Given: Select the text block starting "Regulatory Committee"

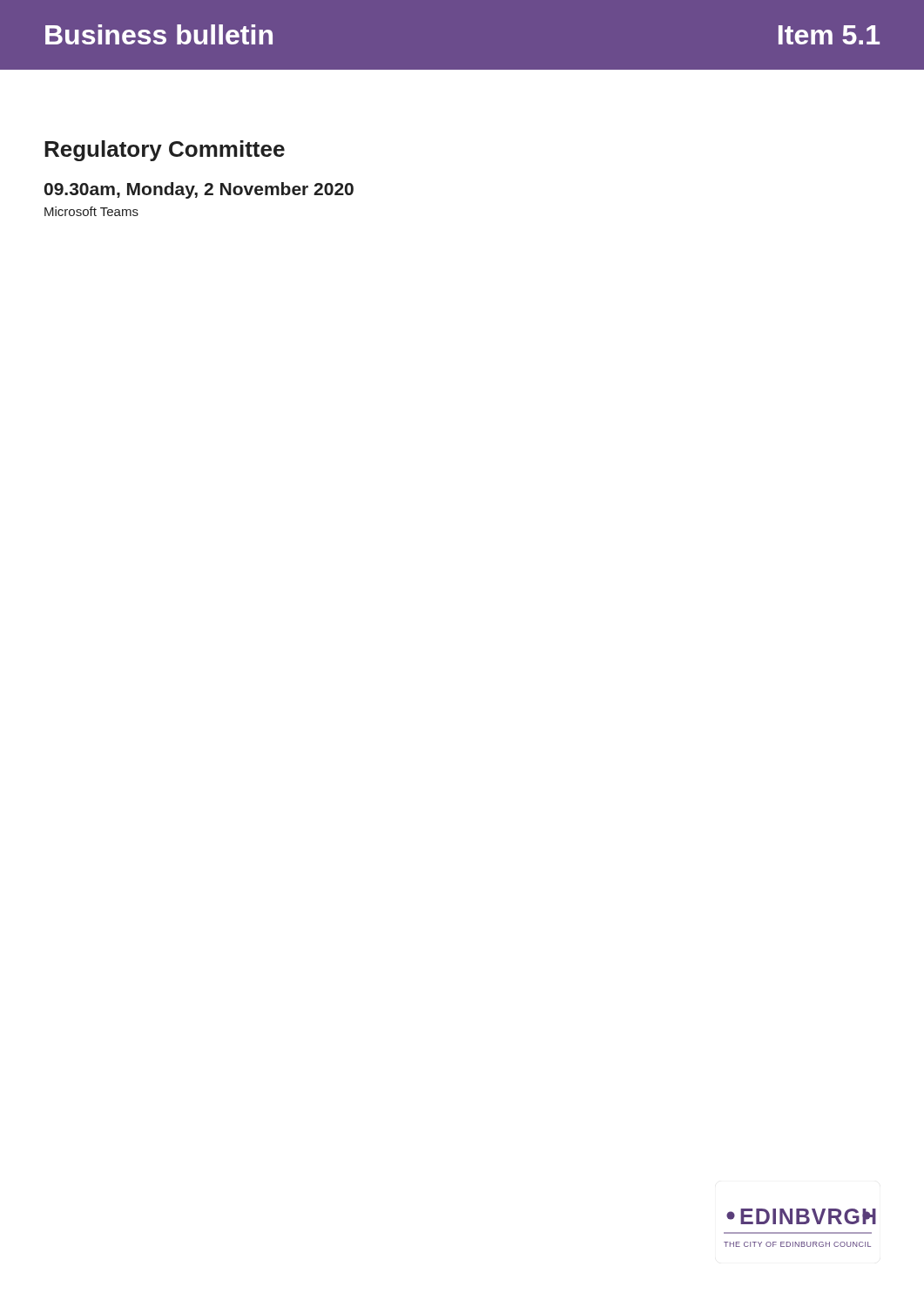Looking at the screenshot, I should (x=164, y=149).
